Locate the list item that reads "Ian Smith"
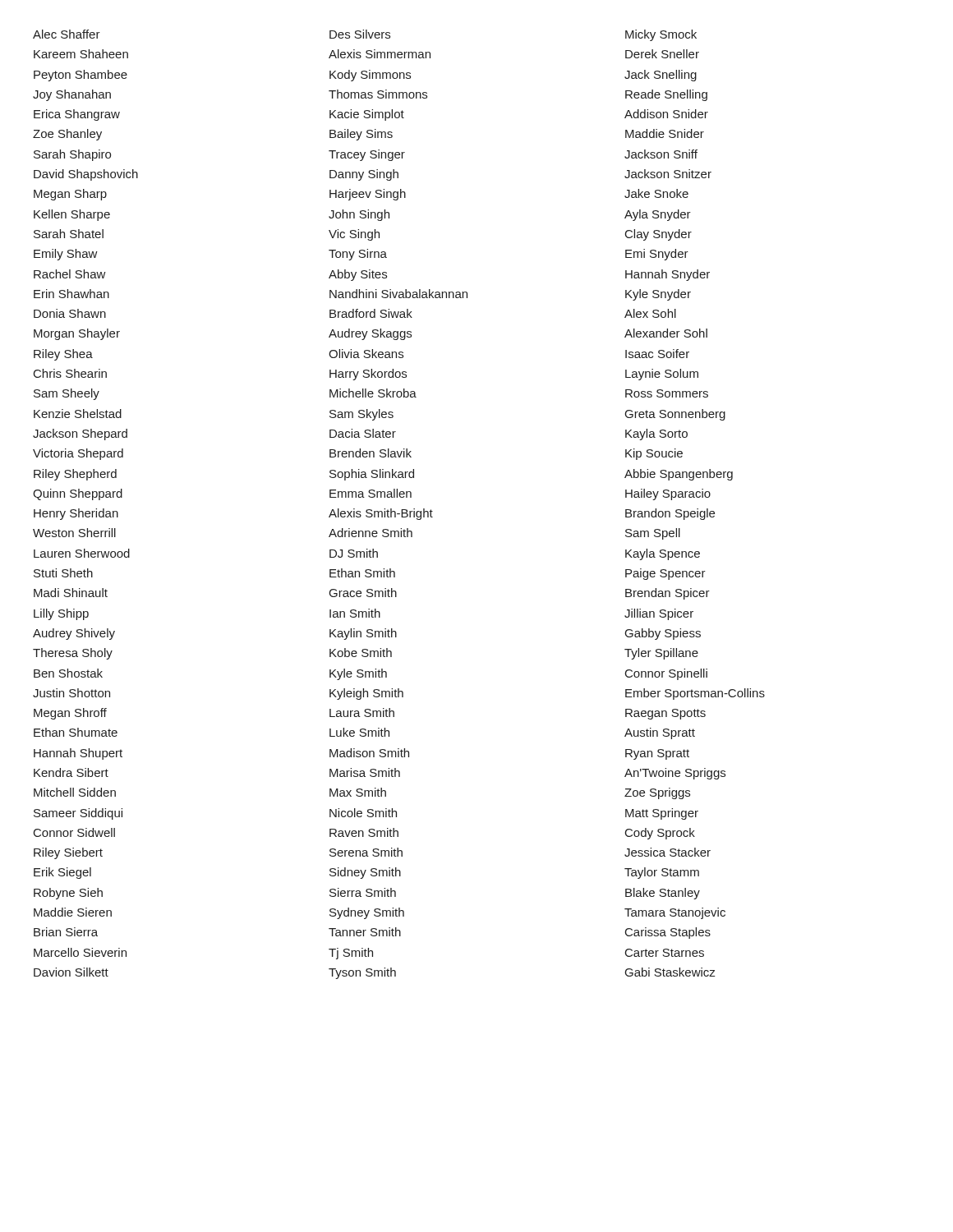953x1232 pixels. coord(355,613)
